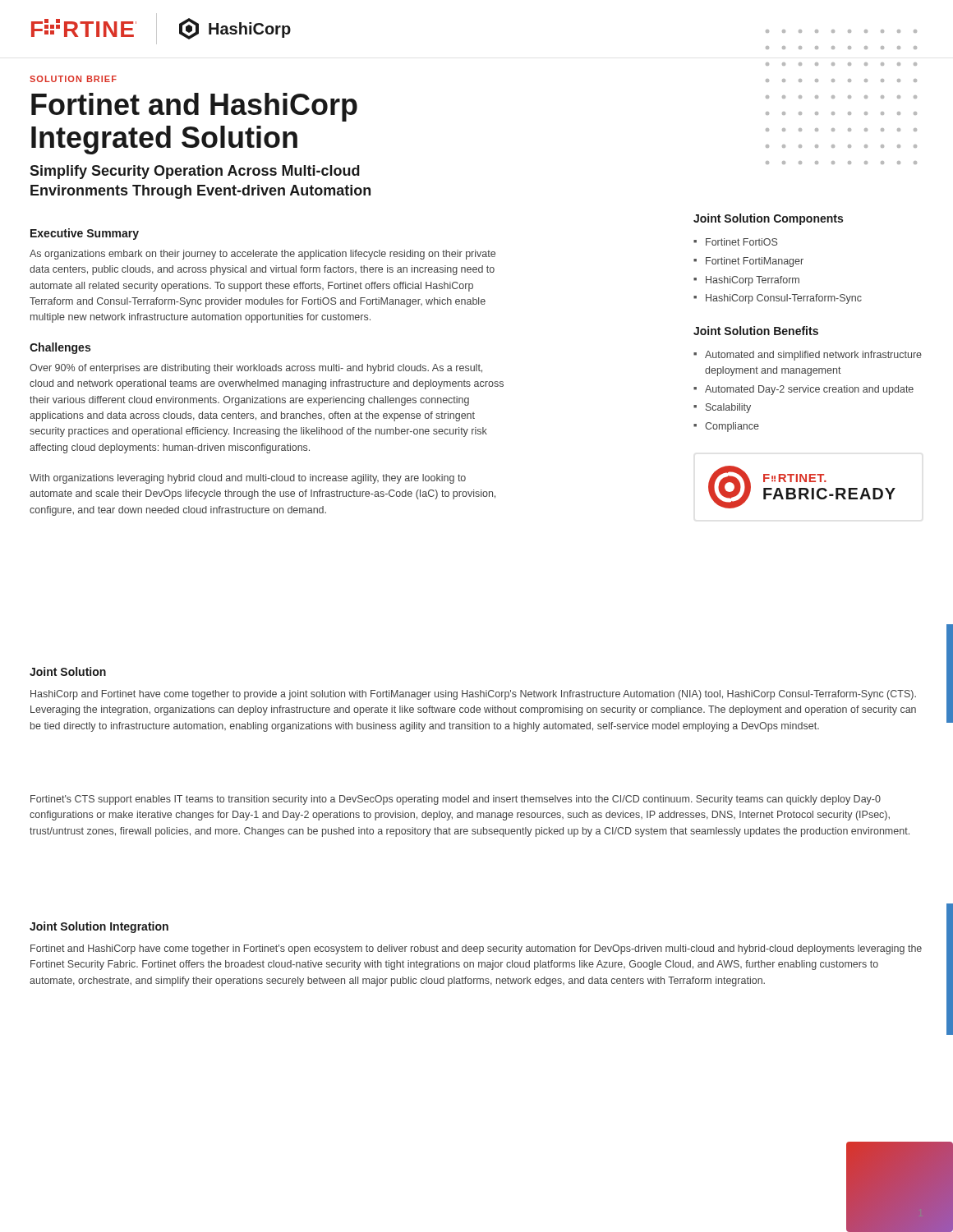Viewport: 953px width, 1232px height.
Task: Find the region starting "HashiCorp Consul-Terraform-Sync"
Action: tap(783, 298)
